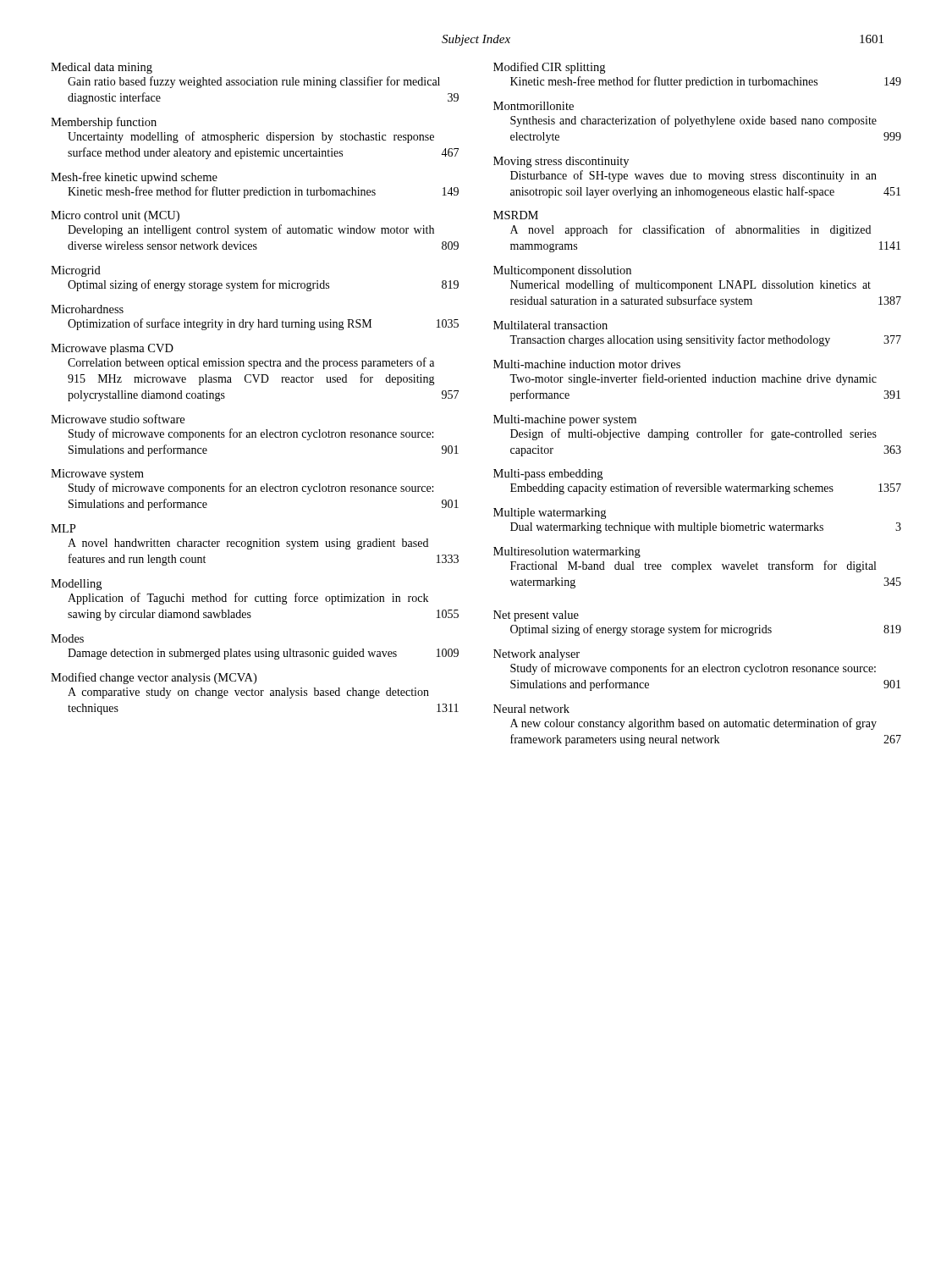Where is the passage that starts "Medical data mining Gain ratio based"?
952x1270 pixels.
click(x=255, y=83)
